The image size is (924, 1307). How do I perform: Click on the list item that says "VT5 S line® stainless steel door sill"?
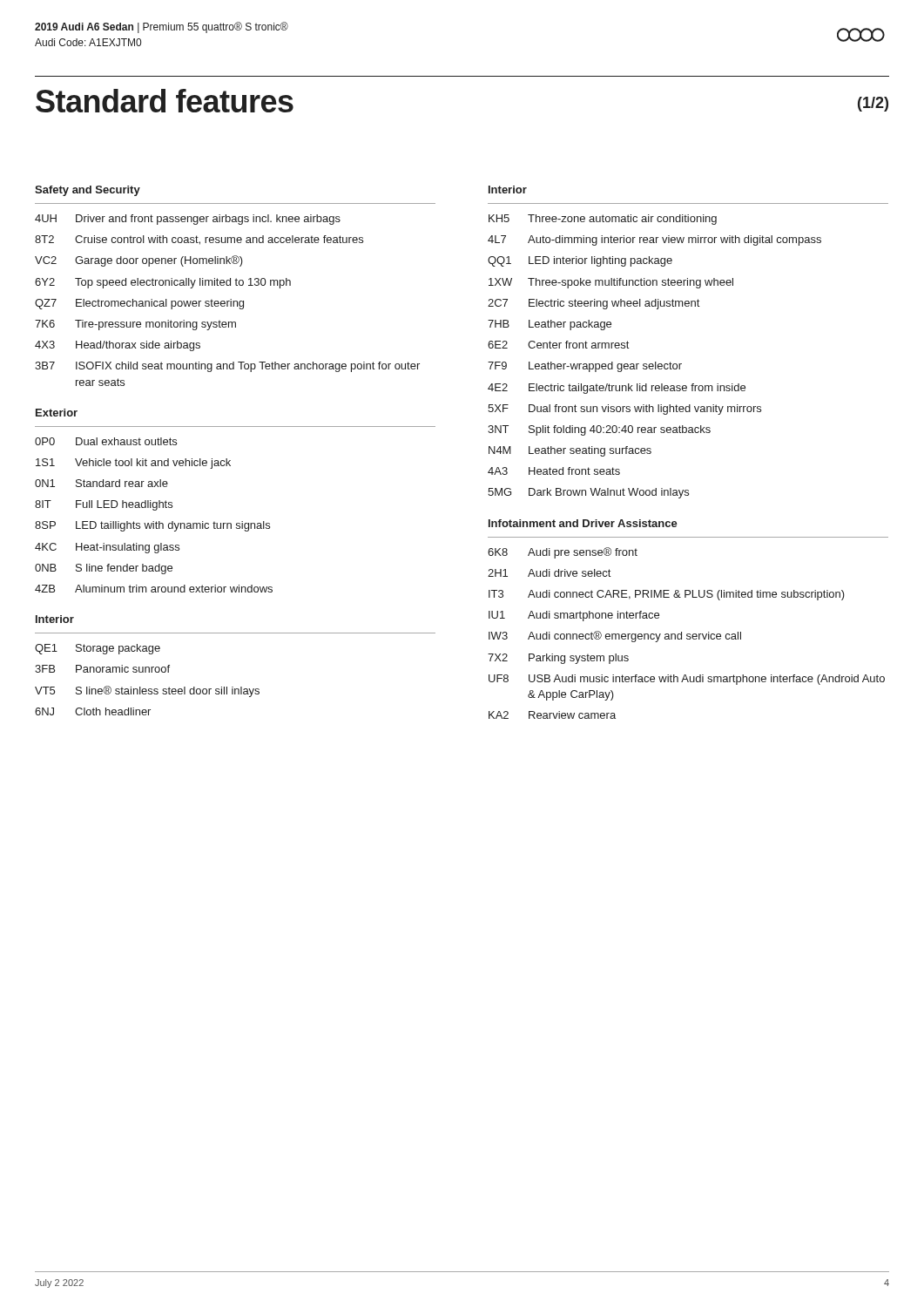pyautogui.click(x=235, y=691)
